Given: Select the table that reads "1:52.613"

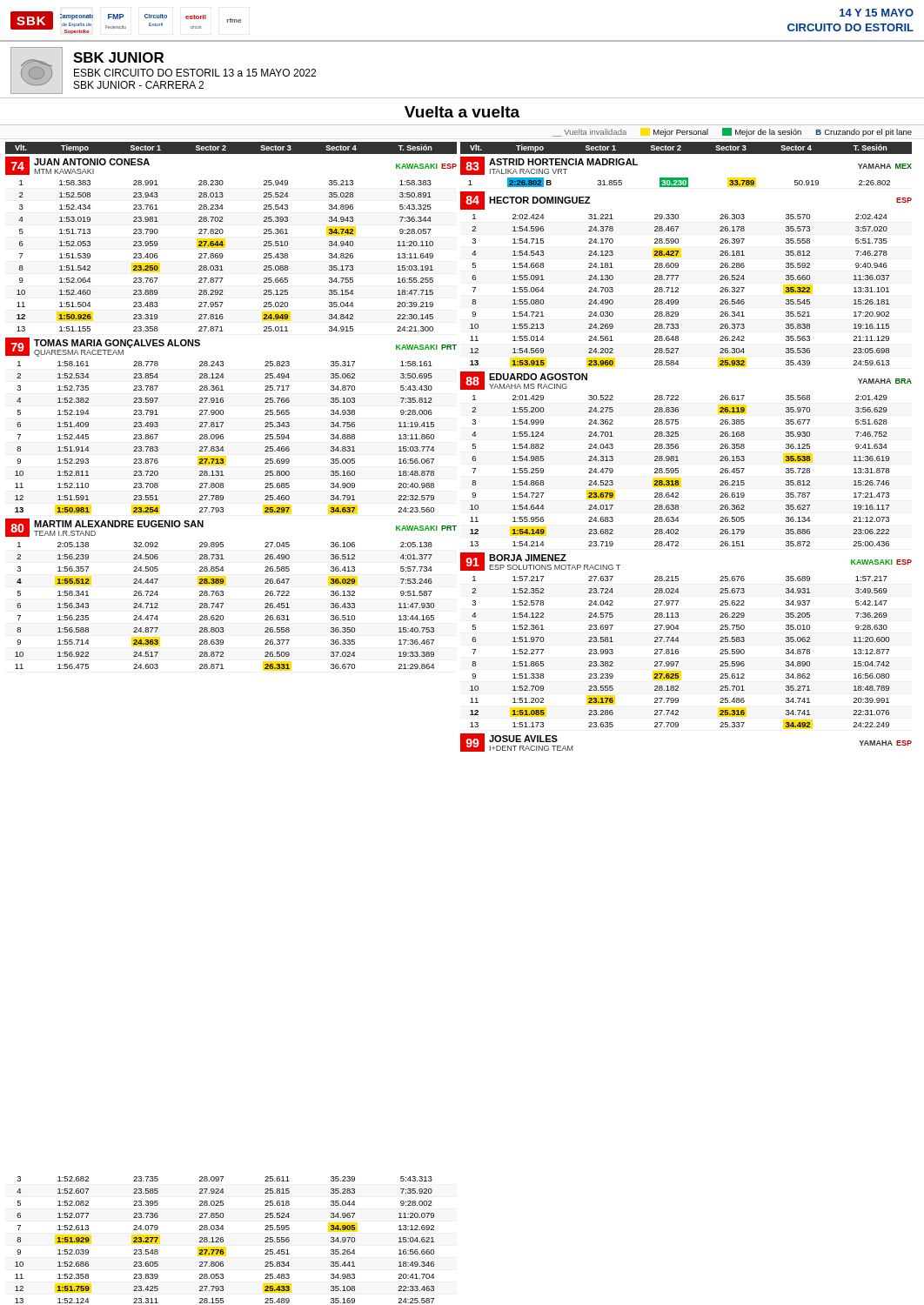Looking at the screenshot, I should pyautogui.click(x=231, y=1239).
